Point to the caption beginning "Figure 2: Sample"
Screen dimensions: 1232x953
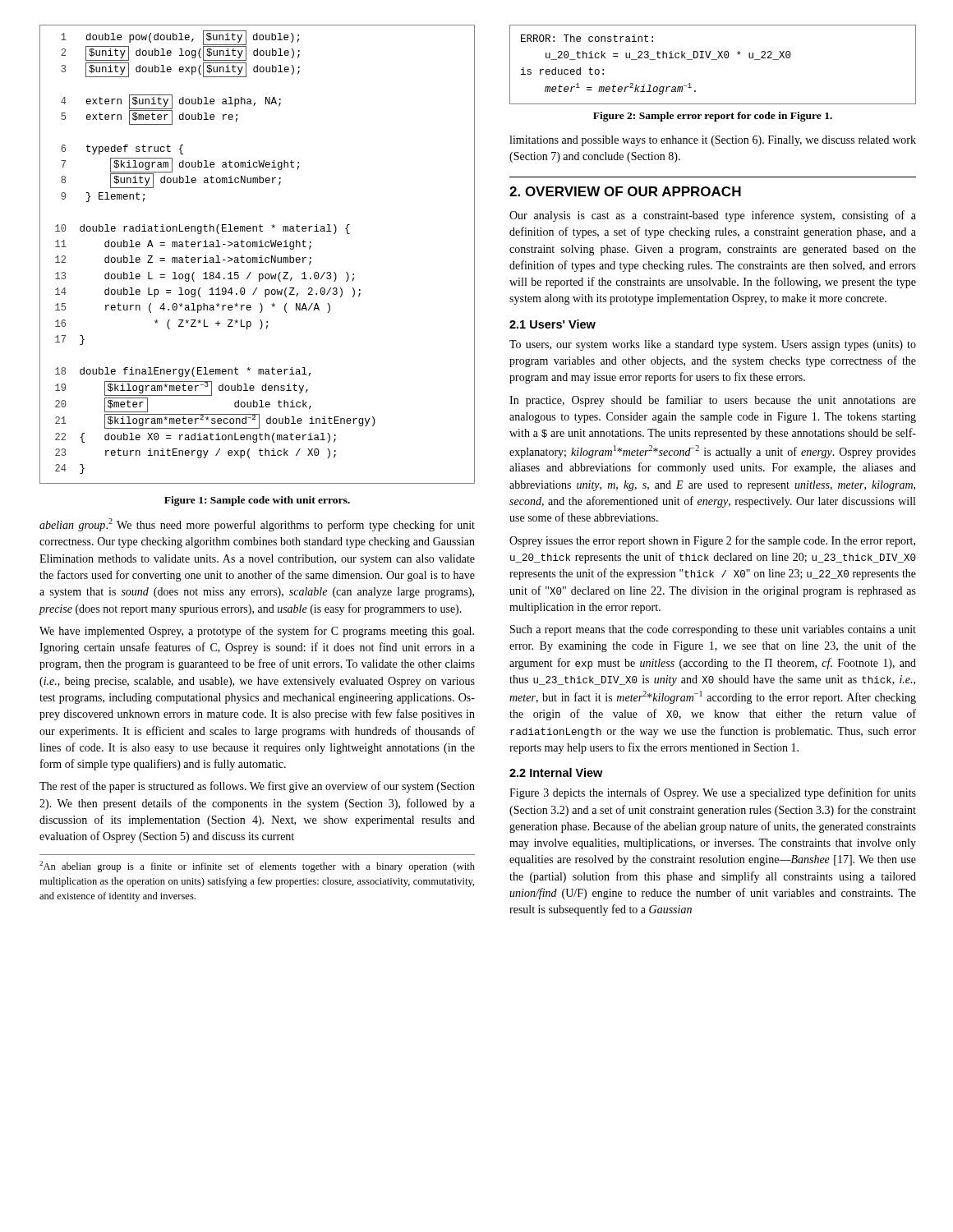[x=713, y=116]
